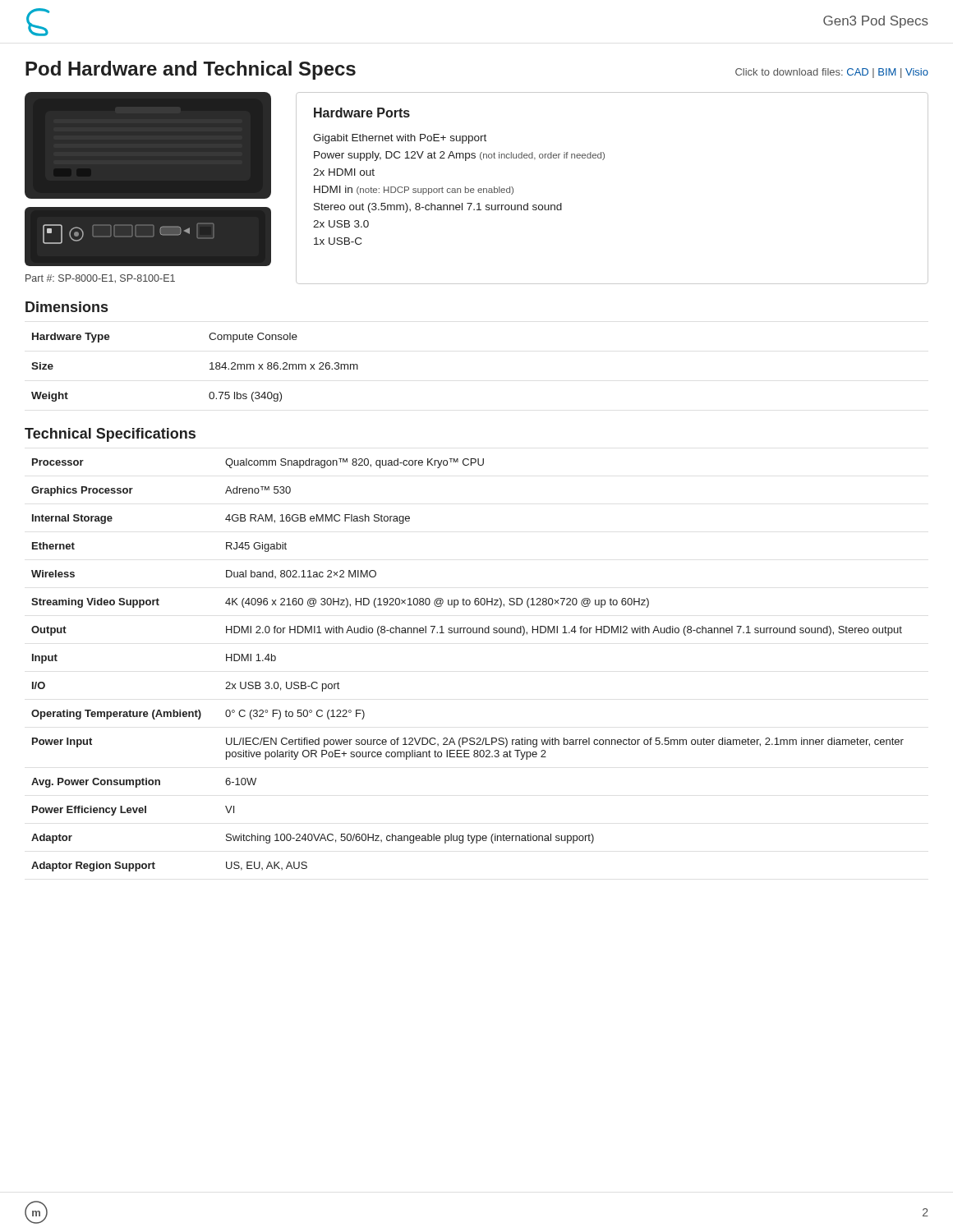Click on the block starting "Power supply, DC 12V at 2 Amps"
The image size is (953, 1232).
[459, 155]
